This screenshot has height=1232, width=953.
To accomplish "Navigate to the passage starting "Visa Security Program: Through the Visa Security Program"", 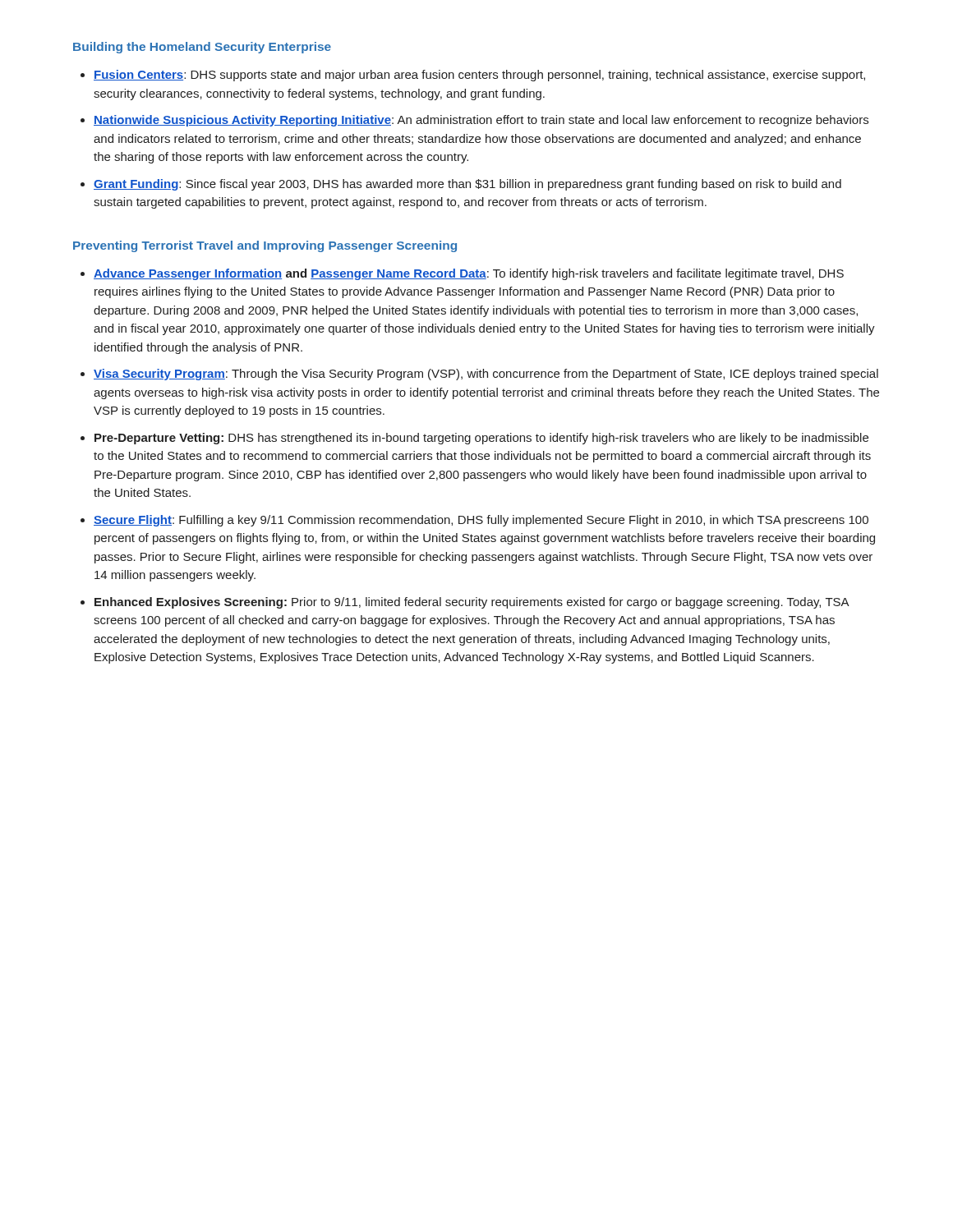I will point(487,392).
